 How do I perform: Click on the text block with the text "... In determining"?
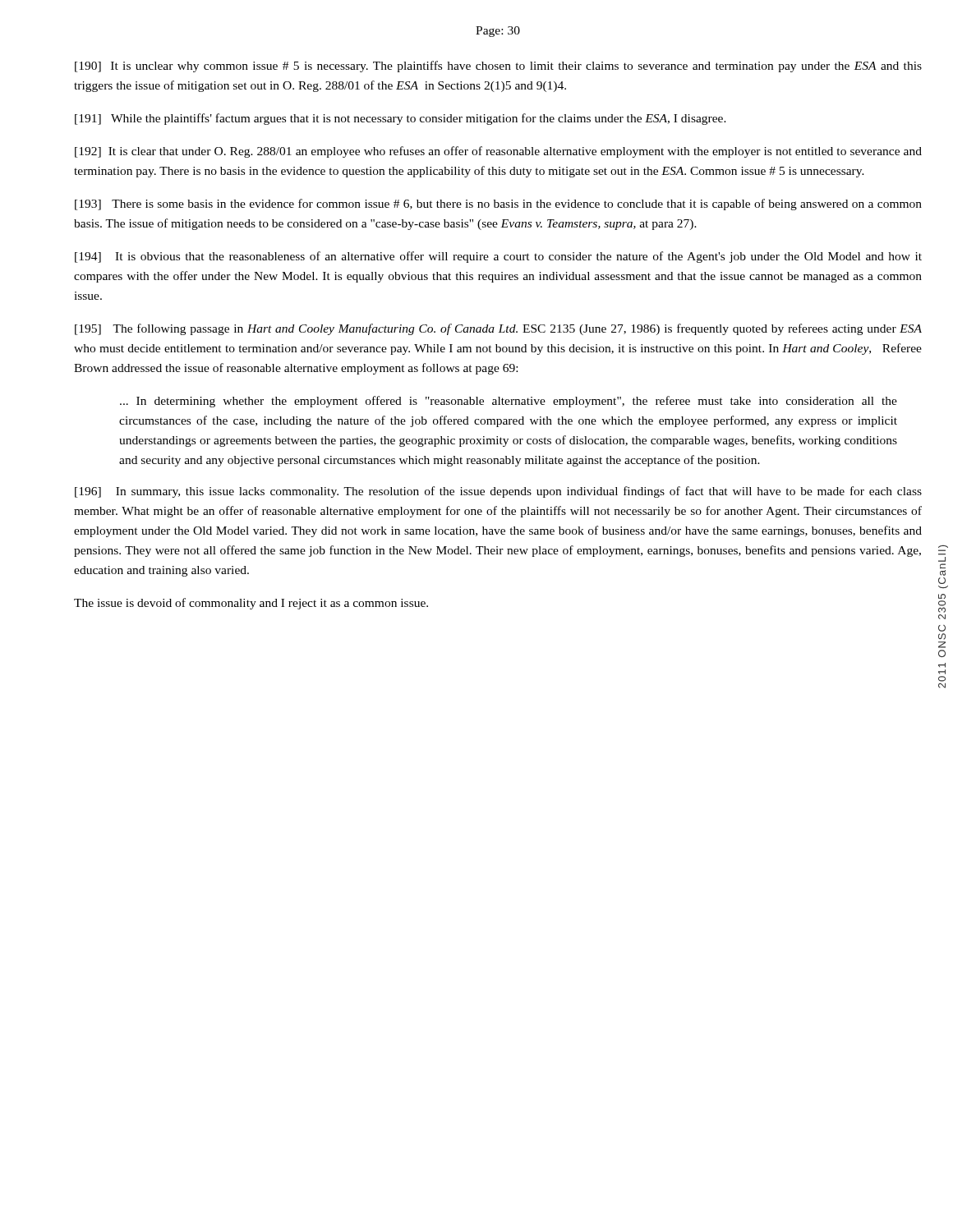tap(508, 430)
